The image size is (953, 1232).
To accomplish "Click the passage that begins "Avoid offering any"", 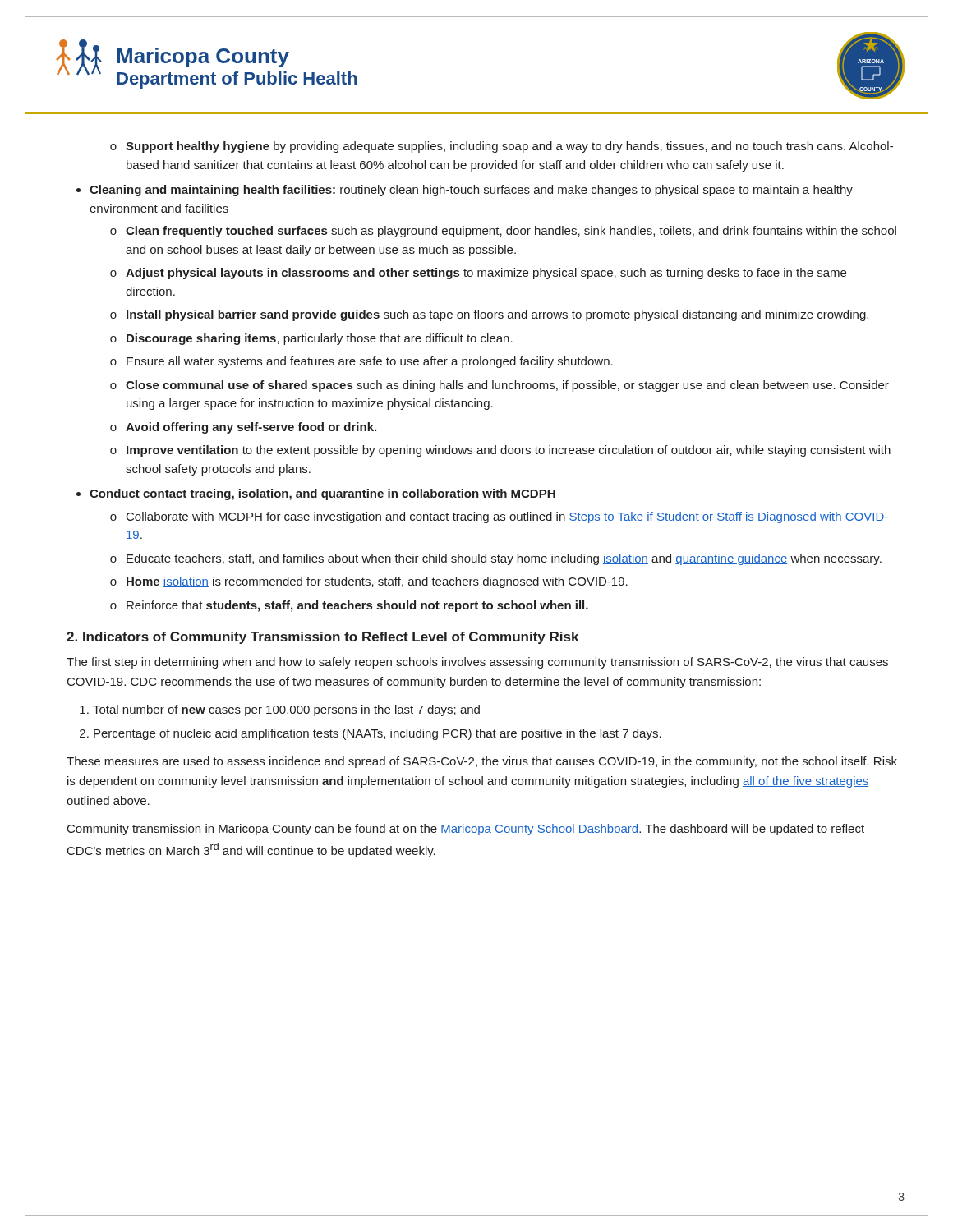I will pos(251,426).
